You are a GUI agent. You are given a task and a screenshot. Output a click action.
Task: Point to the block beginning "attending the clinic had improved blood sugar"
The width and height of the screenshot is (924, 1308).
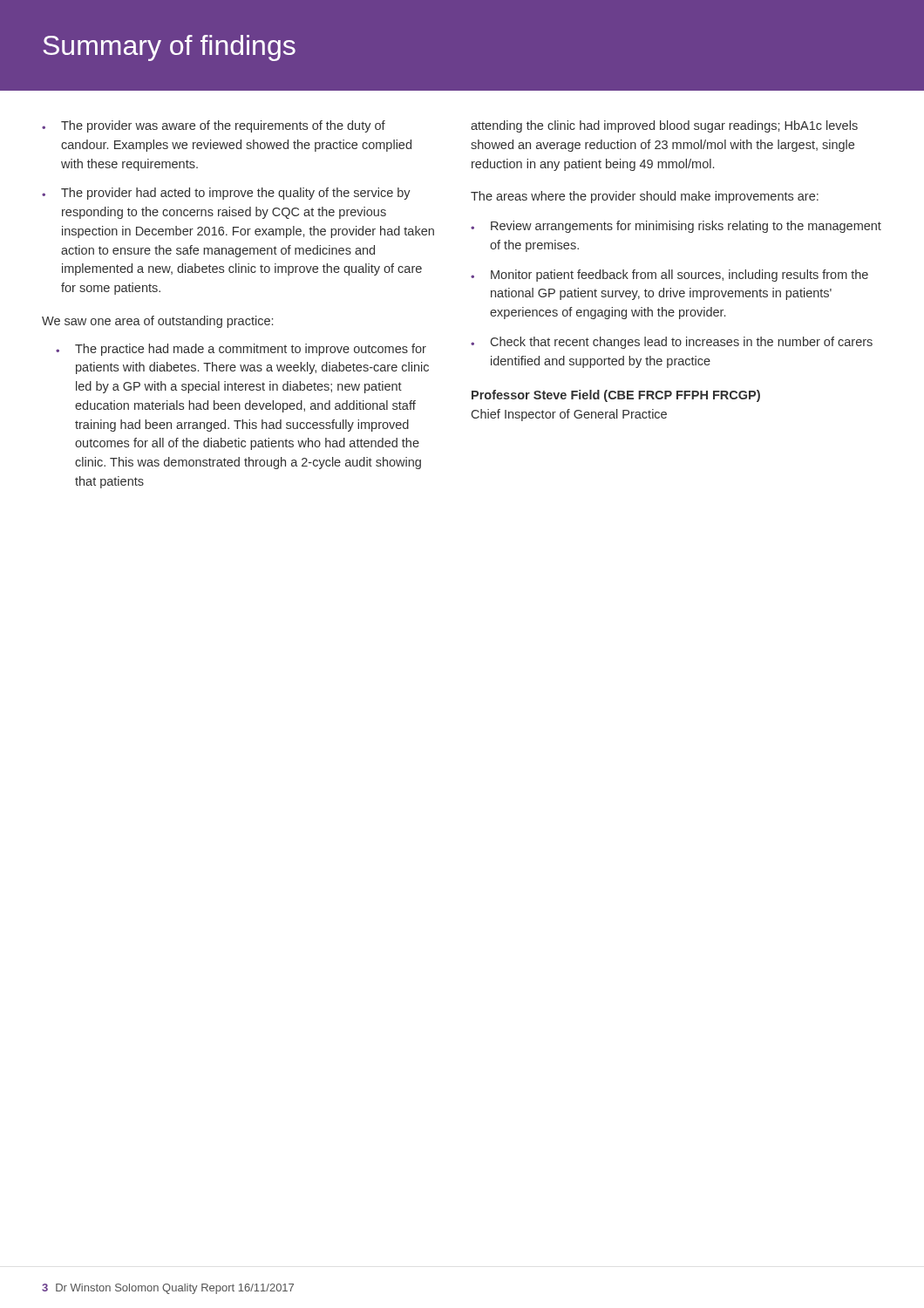tap(664, 145)
